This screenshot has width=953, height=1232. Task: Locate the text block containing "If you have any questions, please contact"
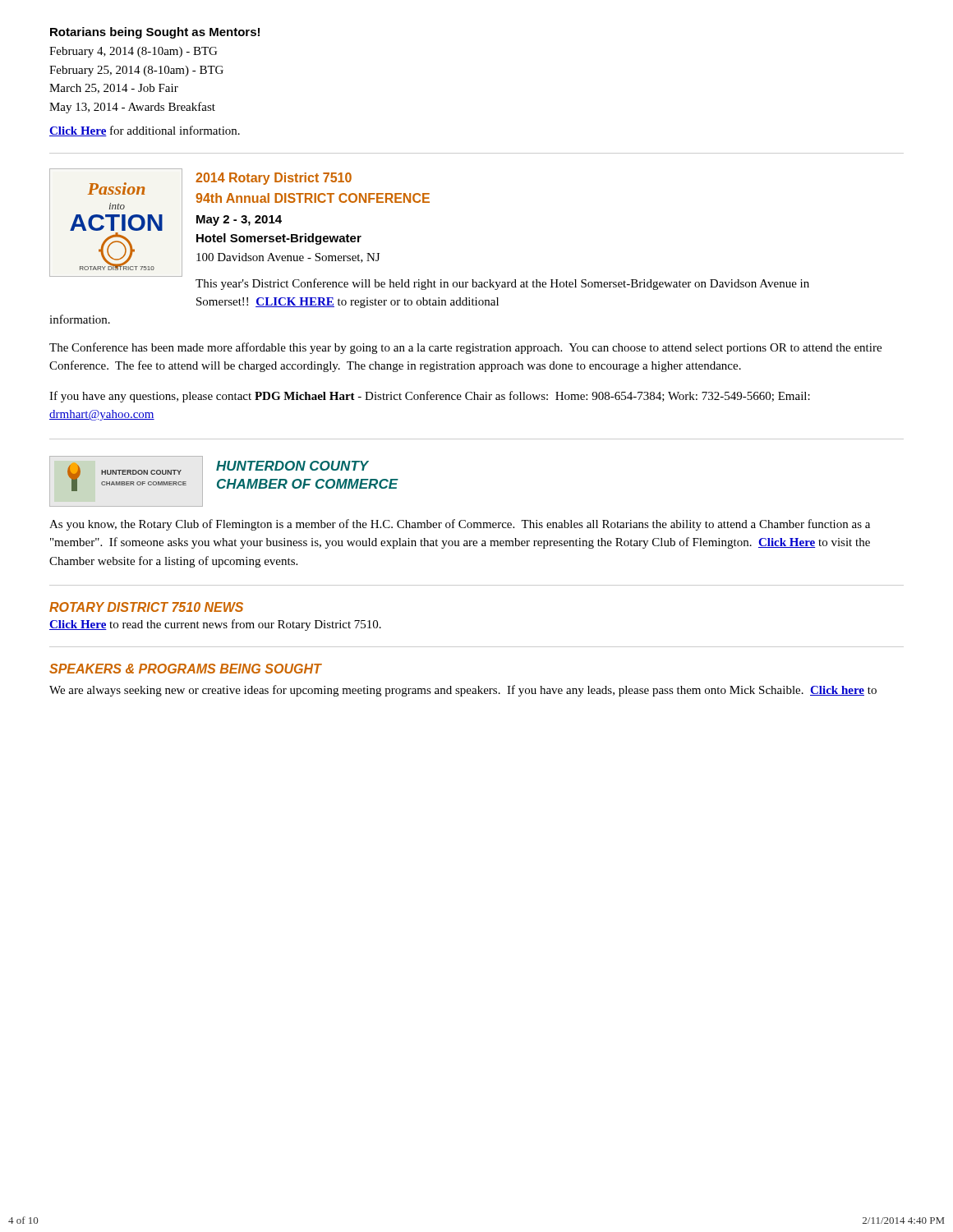pos(430,405)
